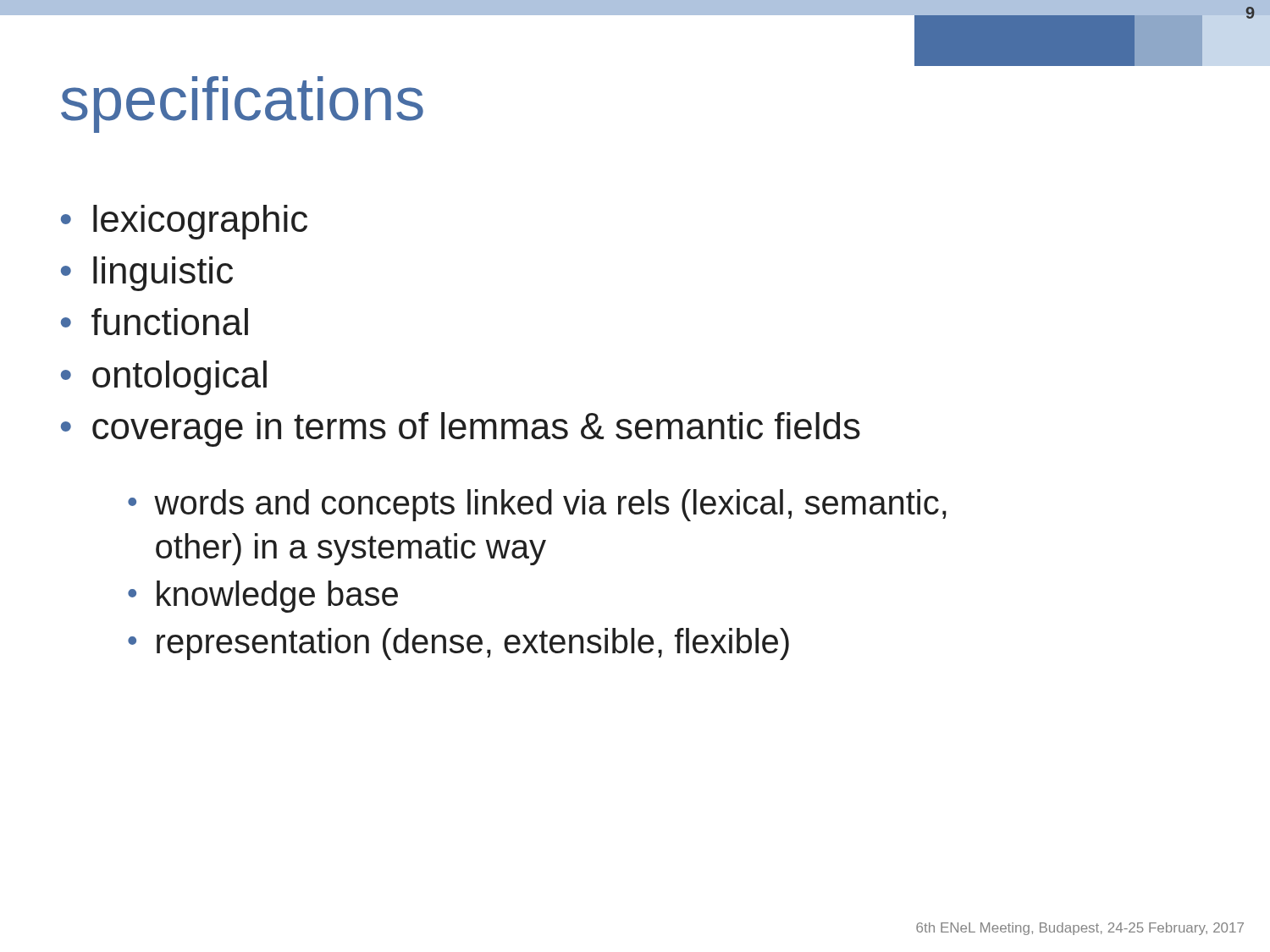Select the list item that reads "• functional"
This screenshot has width=1270, height=952.
tap(155, 322)
